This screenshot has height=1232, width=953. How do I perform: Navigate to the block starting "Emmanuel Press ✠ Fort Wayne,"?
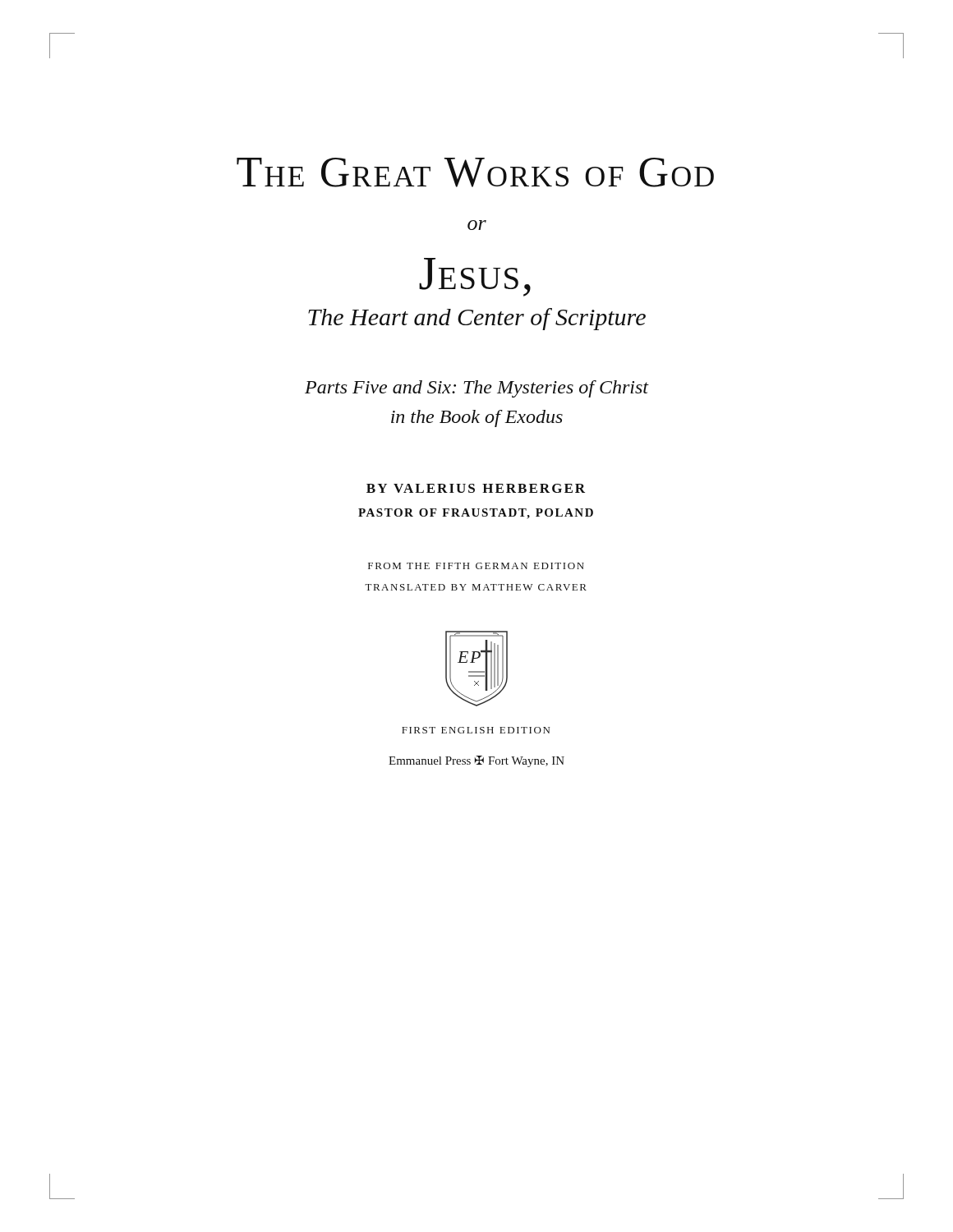476,761
